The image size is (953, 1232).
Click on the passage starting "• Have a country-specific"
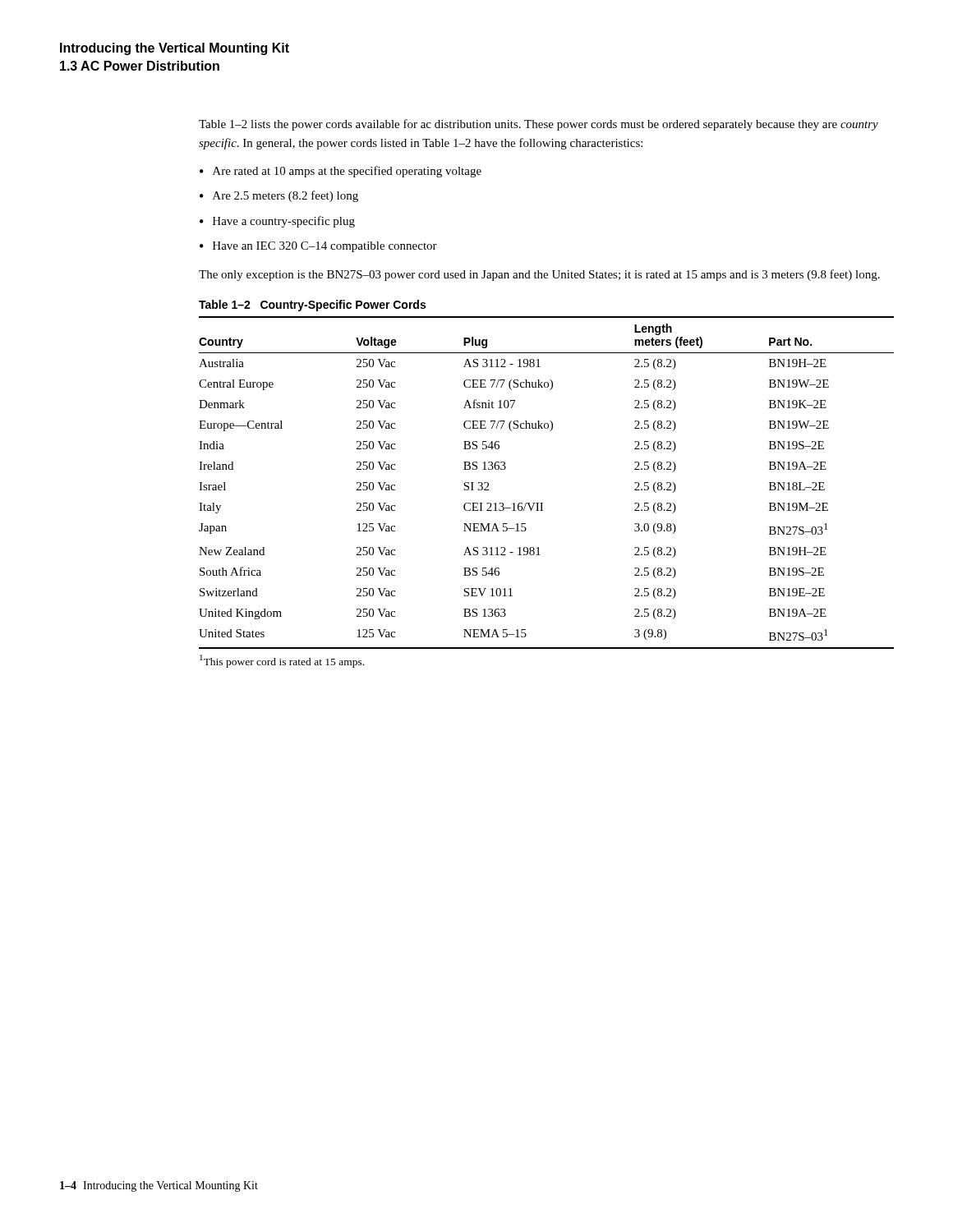277,222
